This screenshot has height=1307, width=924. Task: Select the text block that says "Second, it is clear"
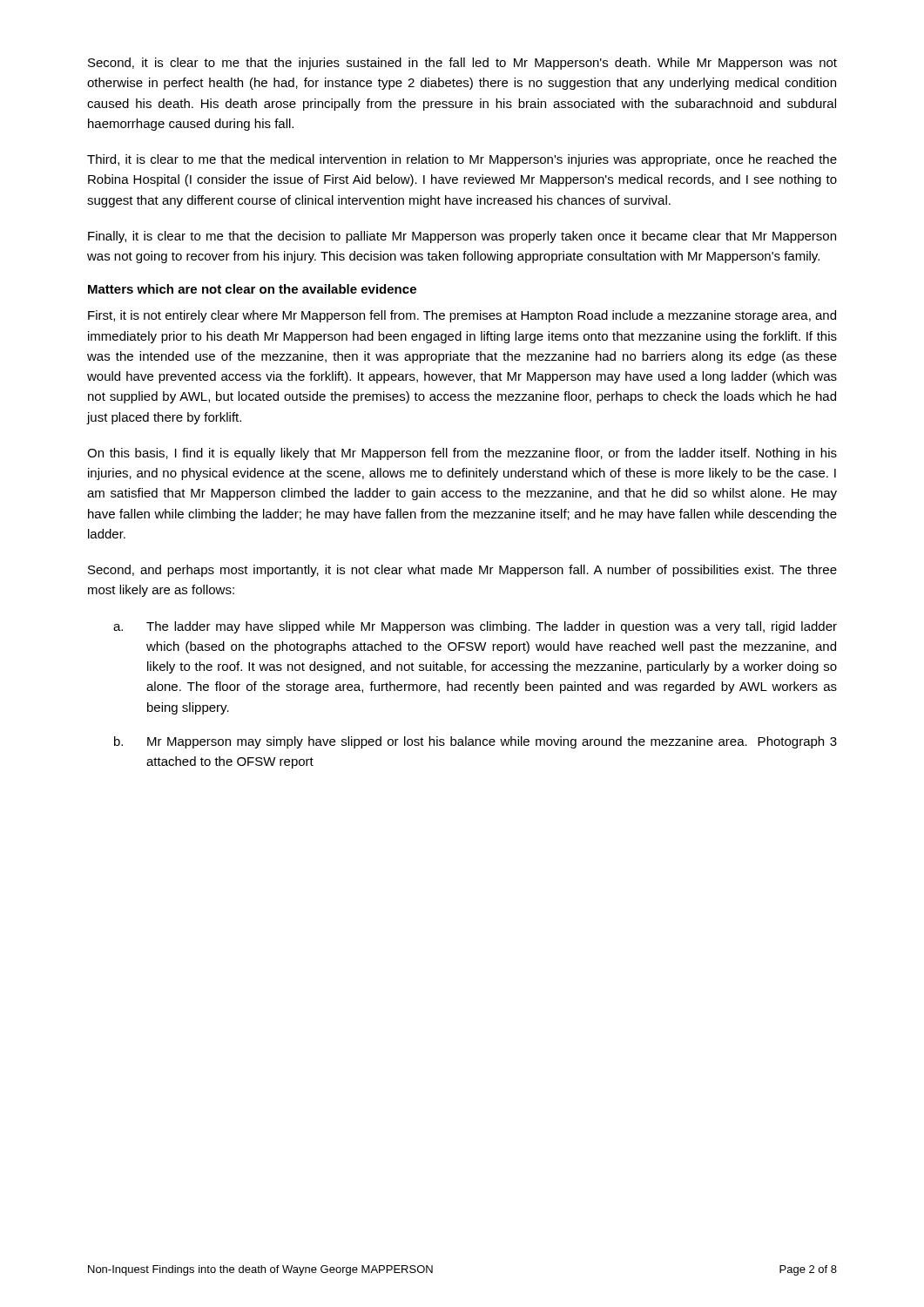coord(462,93)
